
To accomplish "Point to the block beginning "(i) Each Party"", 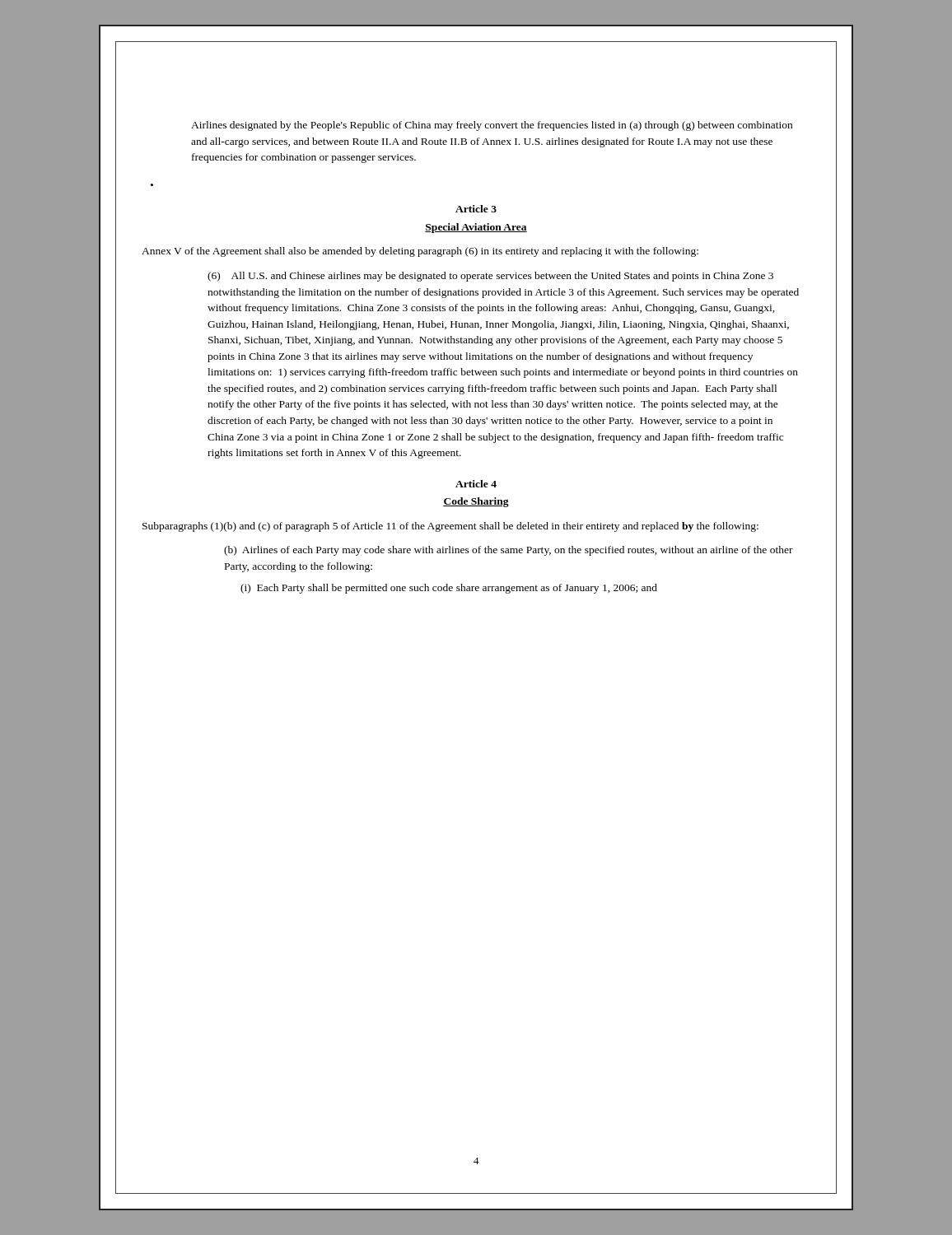I will (x=449, y=587).
